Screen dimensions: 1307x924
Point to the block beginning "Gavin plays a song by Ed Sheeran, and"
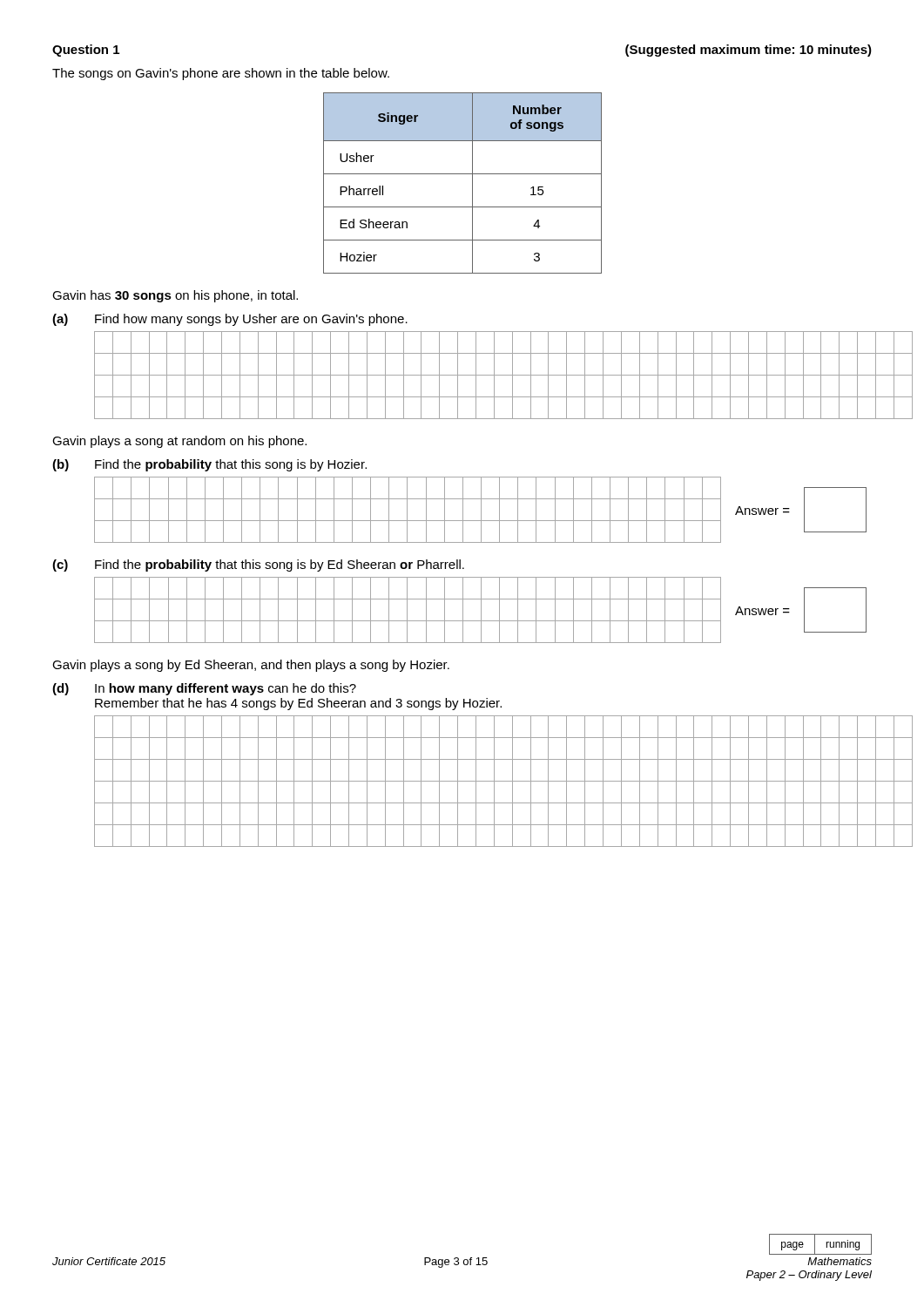point(251,664)
